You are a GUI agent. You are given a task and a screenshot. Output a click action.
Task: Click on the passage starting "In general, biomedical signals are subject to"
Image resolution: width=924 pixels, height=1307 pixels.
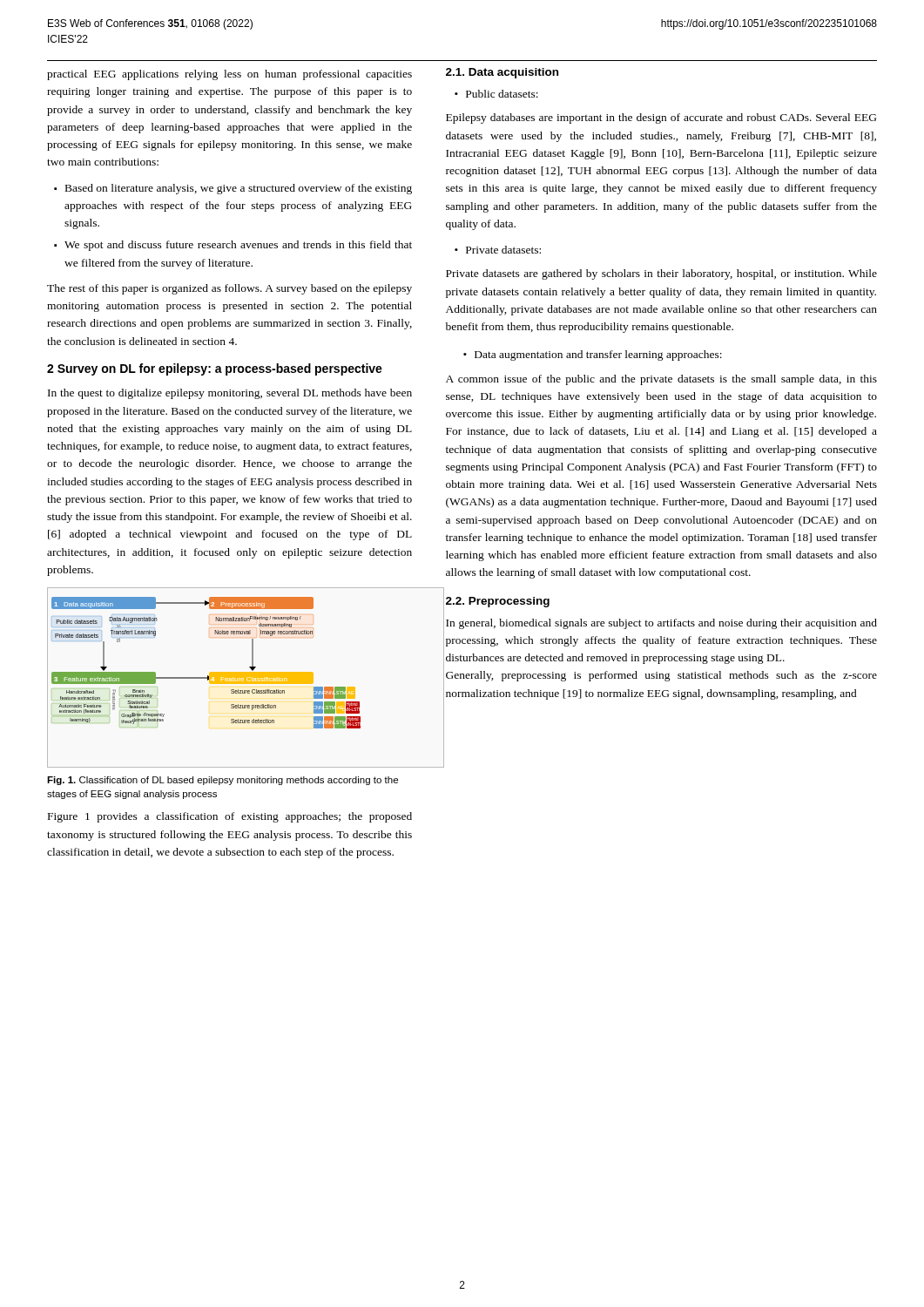point(661,657)
